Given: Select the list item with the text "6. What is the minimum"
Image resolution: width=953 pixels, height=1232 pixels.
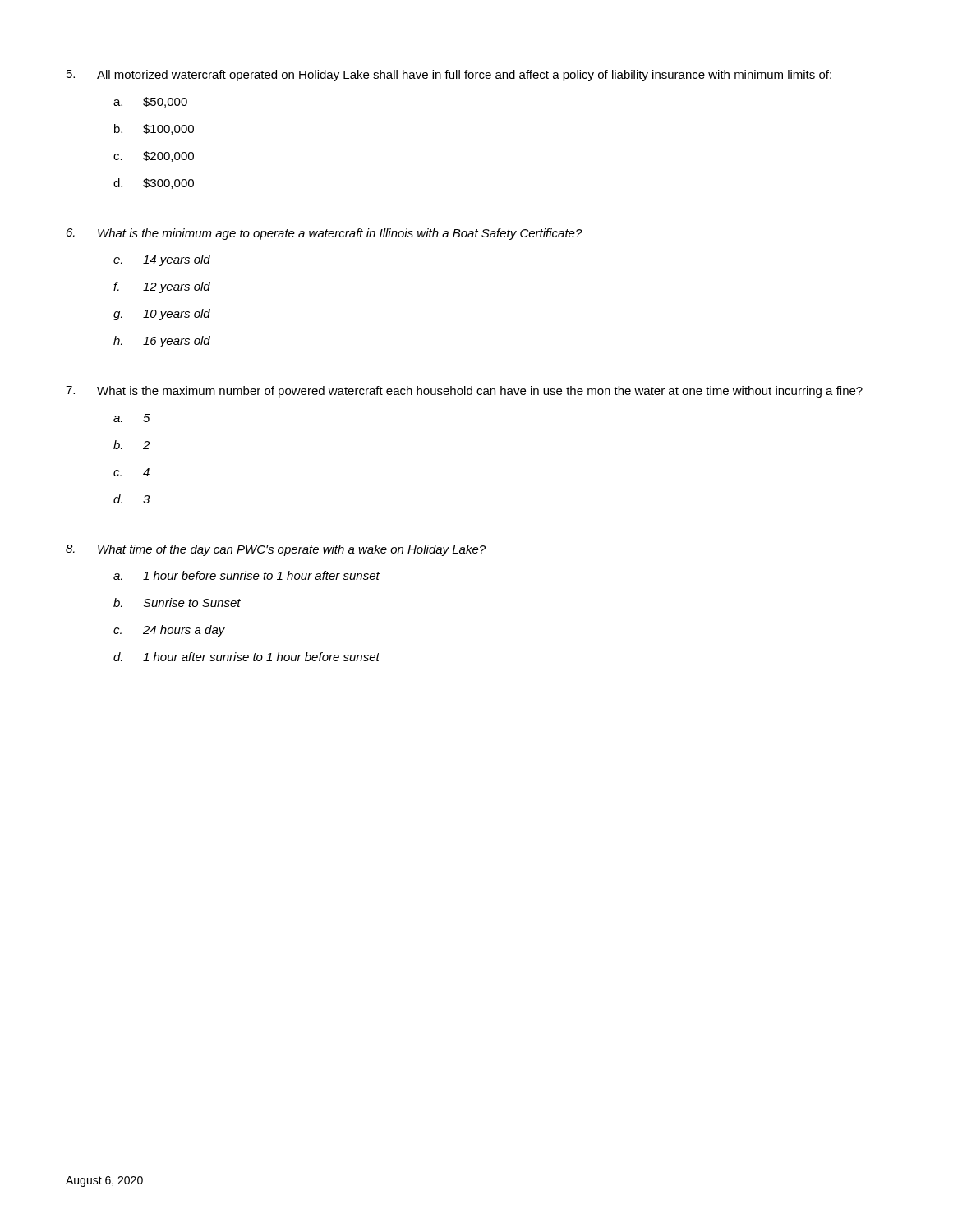Looking at the screenshot, I should [x=325, y=234].
